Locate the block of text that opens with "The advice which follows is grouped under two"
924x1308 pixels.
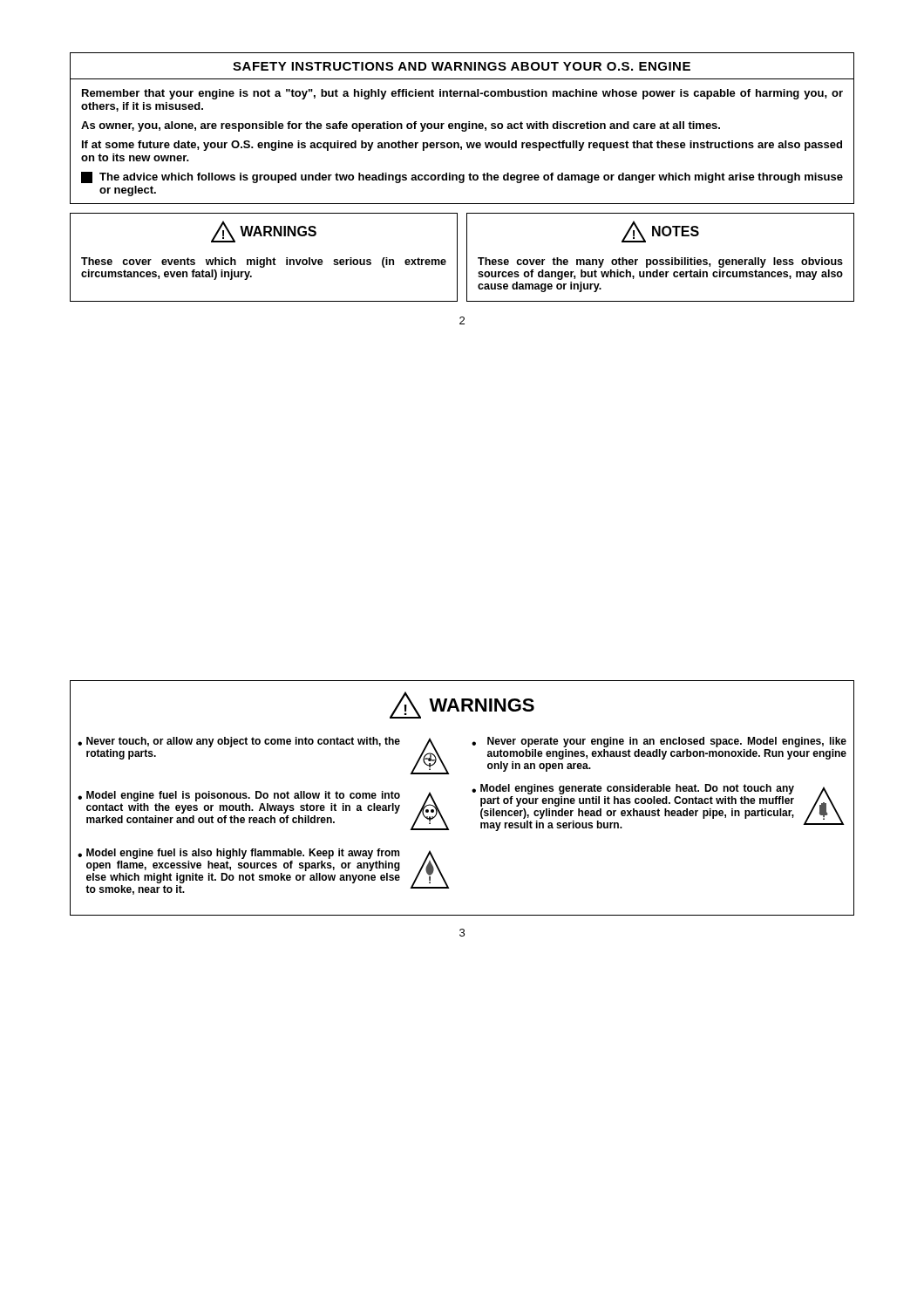(x=462, y=183)
